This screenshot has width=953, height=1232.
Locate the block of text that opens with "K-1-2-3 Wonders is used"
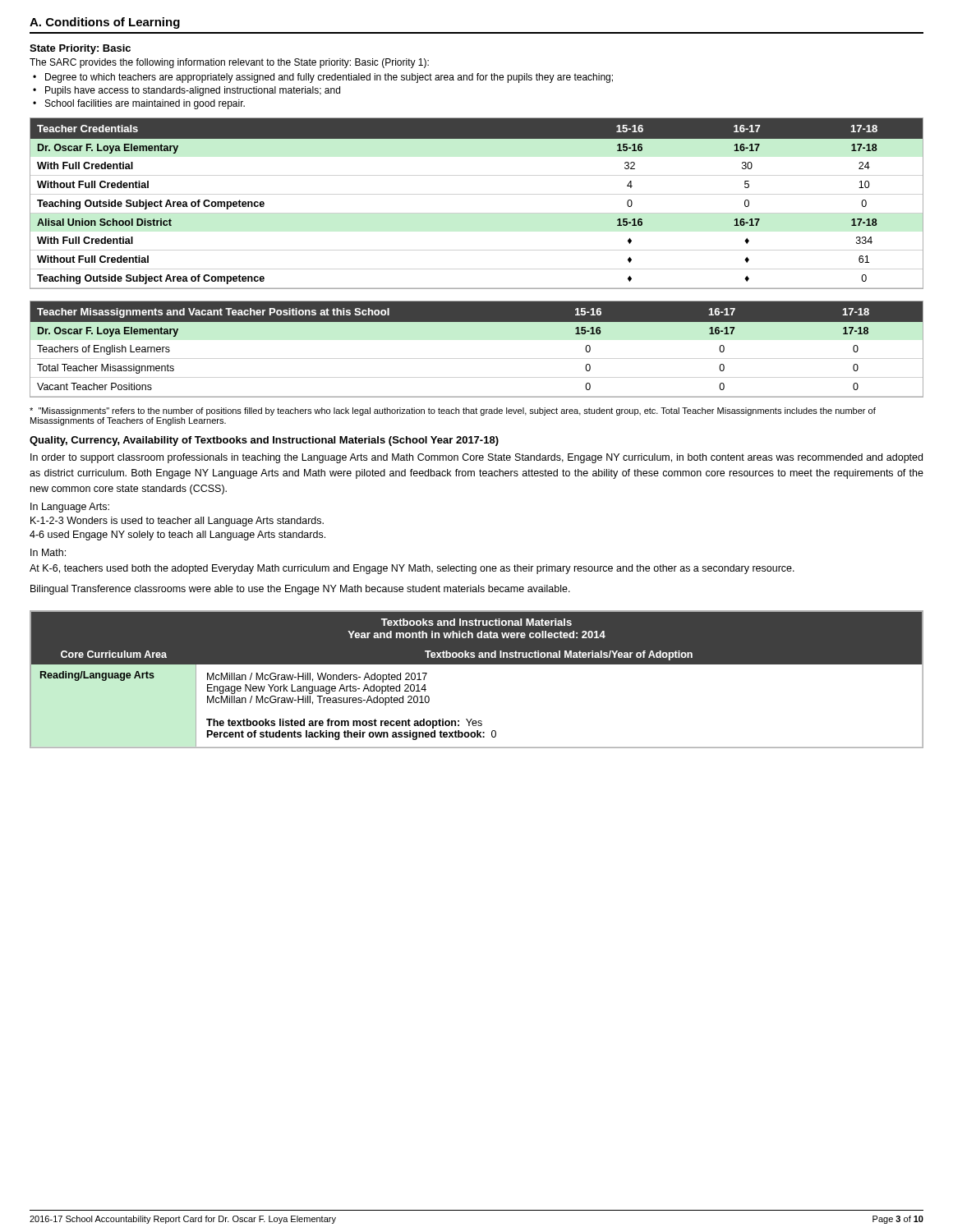tap(177, 521)
